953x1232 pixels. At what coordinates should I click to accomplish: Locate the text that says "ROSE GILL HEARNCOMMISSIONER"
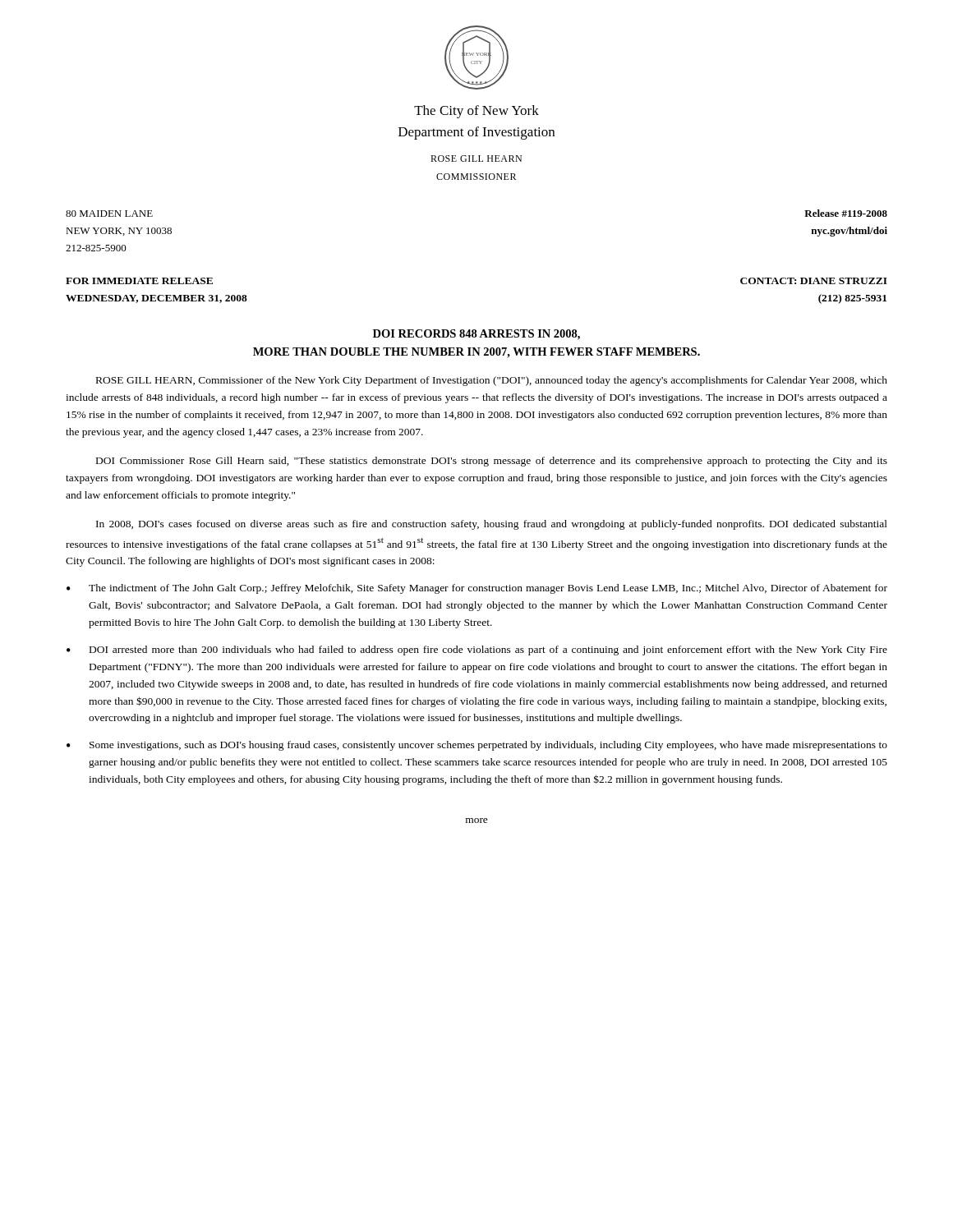click(476, 168)
